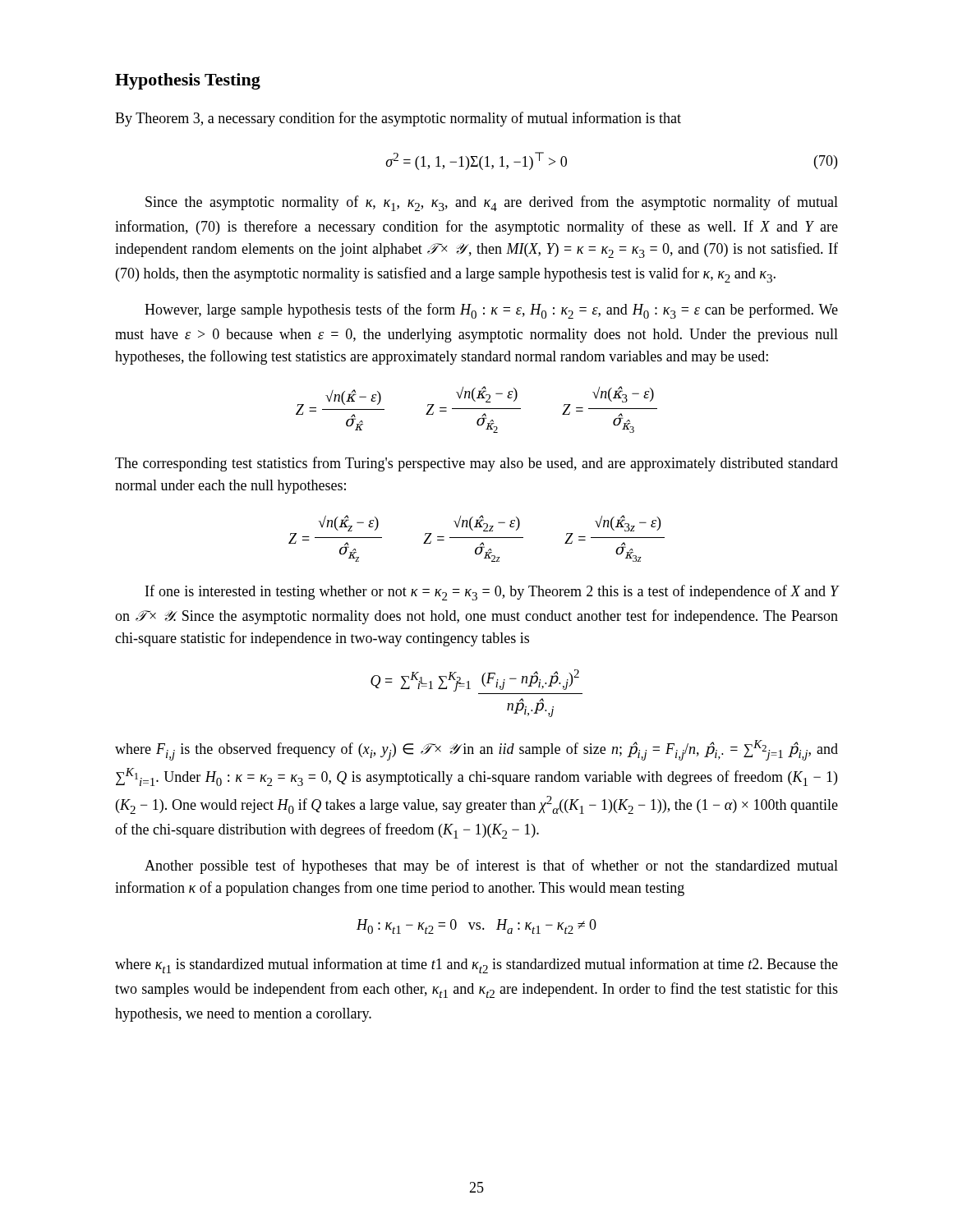The width and height of the screenshot is (953, 1232).
Task: Point to the block beginning "The corresponding test"
Action: coord(476,474)
